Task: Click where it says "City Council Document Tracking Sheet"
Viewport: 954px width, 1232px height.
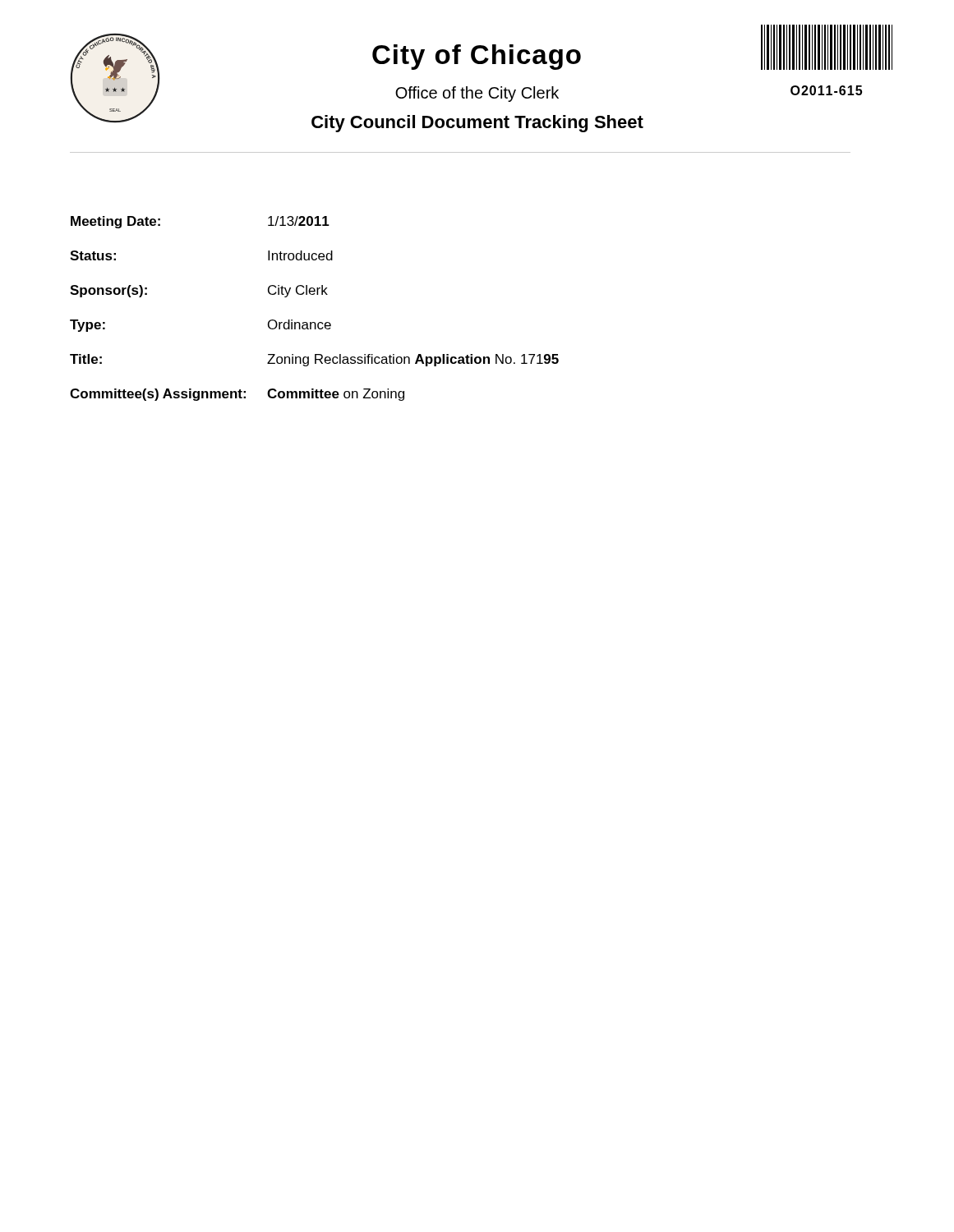Action: pos(477,122)
